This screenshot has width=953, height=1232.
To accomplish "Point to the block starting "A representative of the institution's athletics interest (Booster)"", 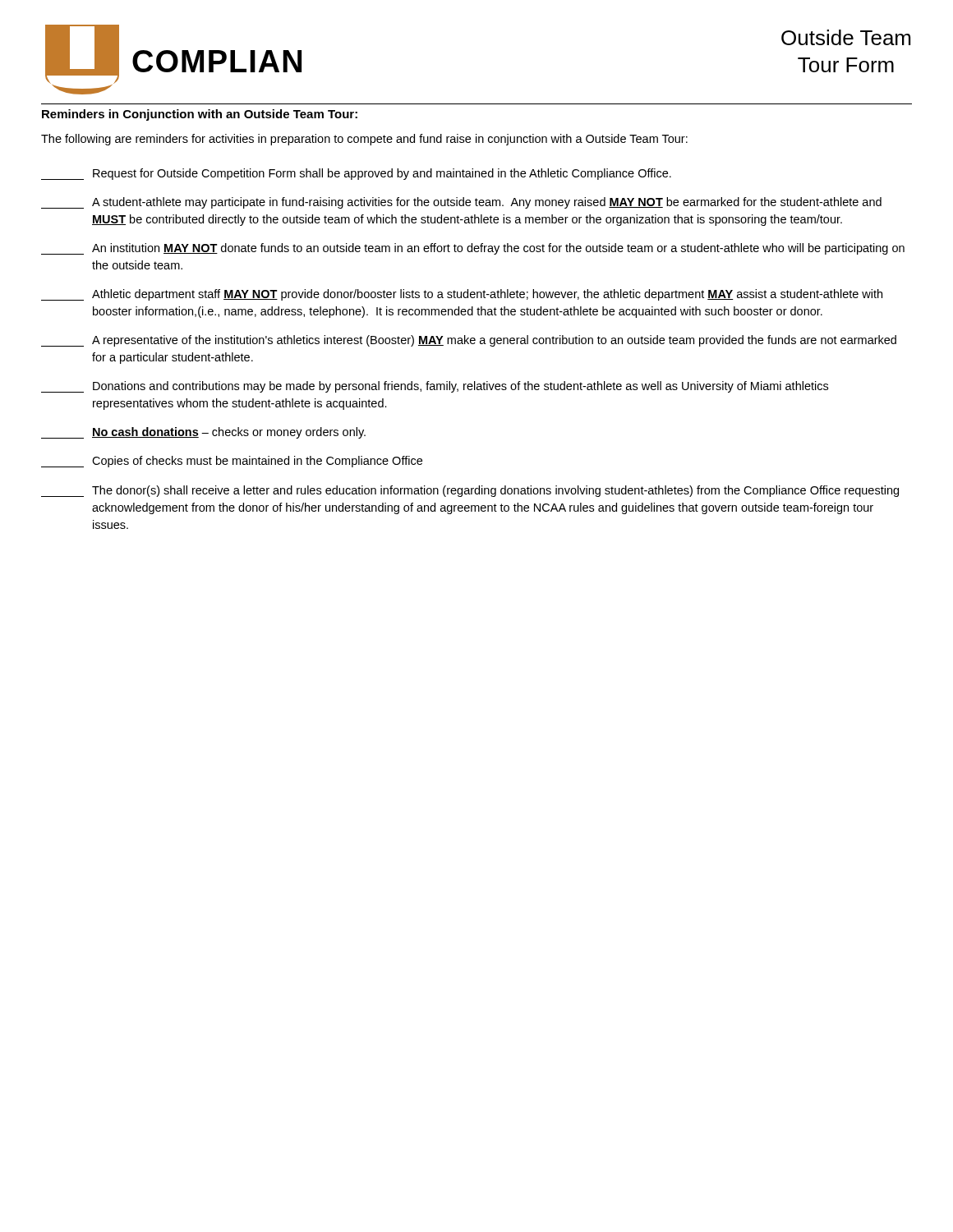I will pyautogui.click(x=476, y=349).
